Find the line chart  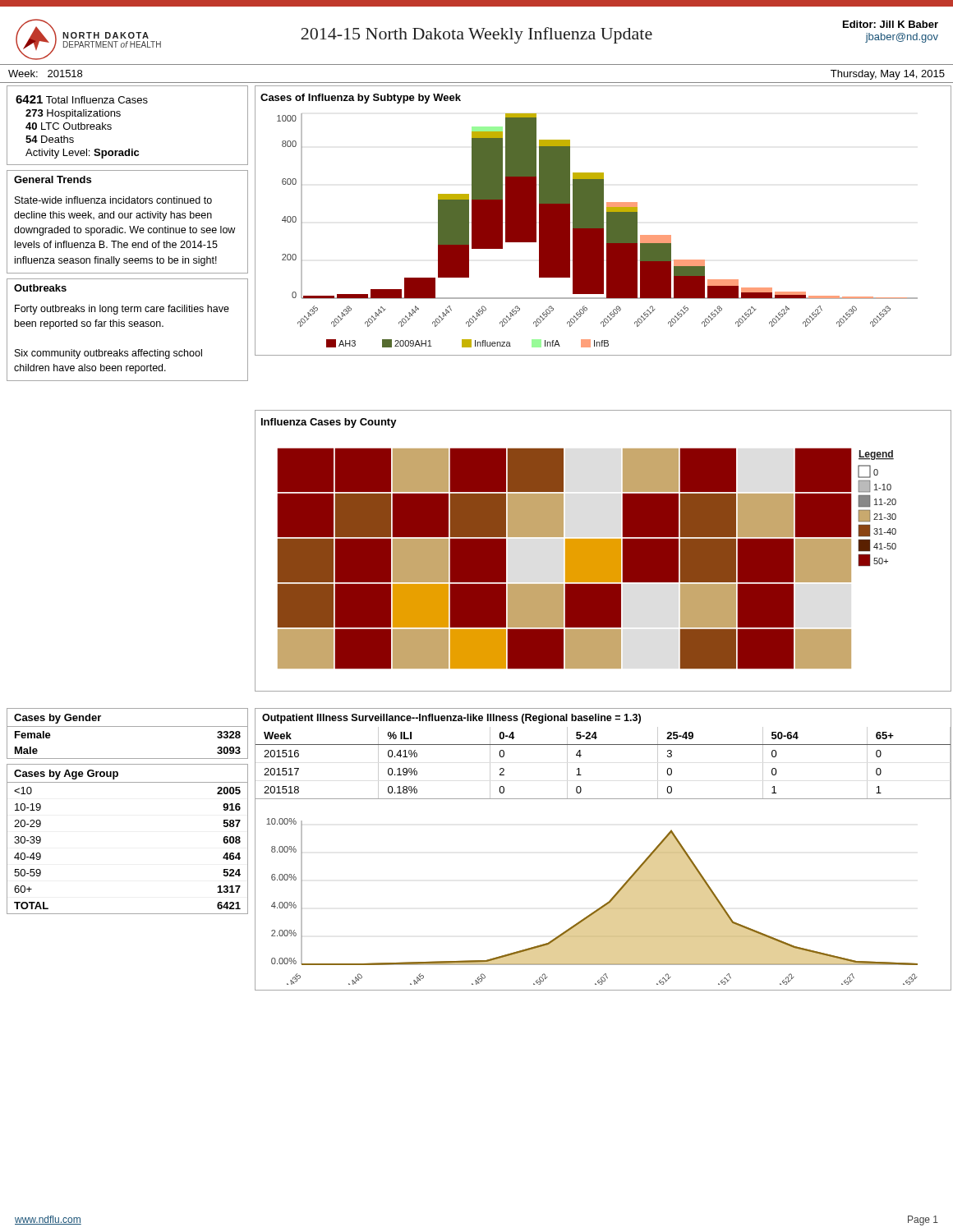[x=603, y=895]
